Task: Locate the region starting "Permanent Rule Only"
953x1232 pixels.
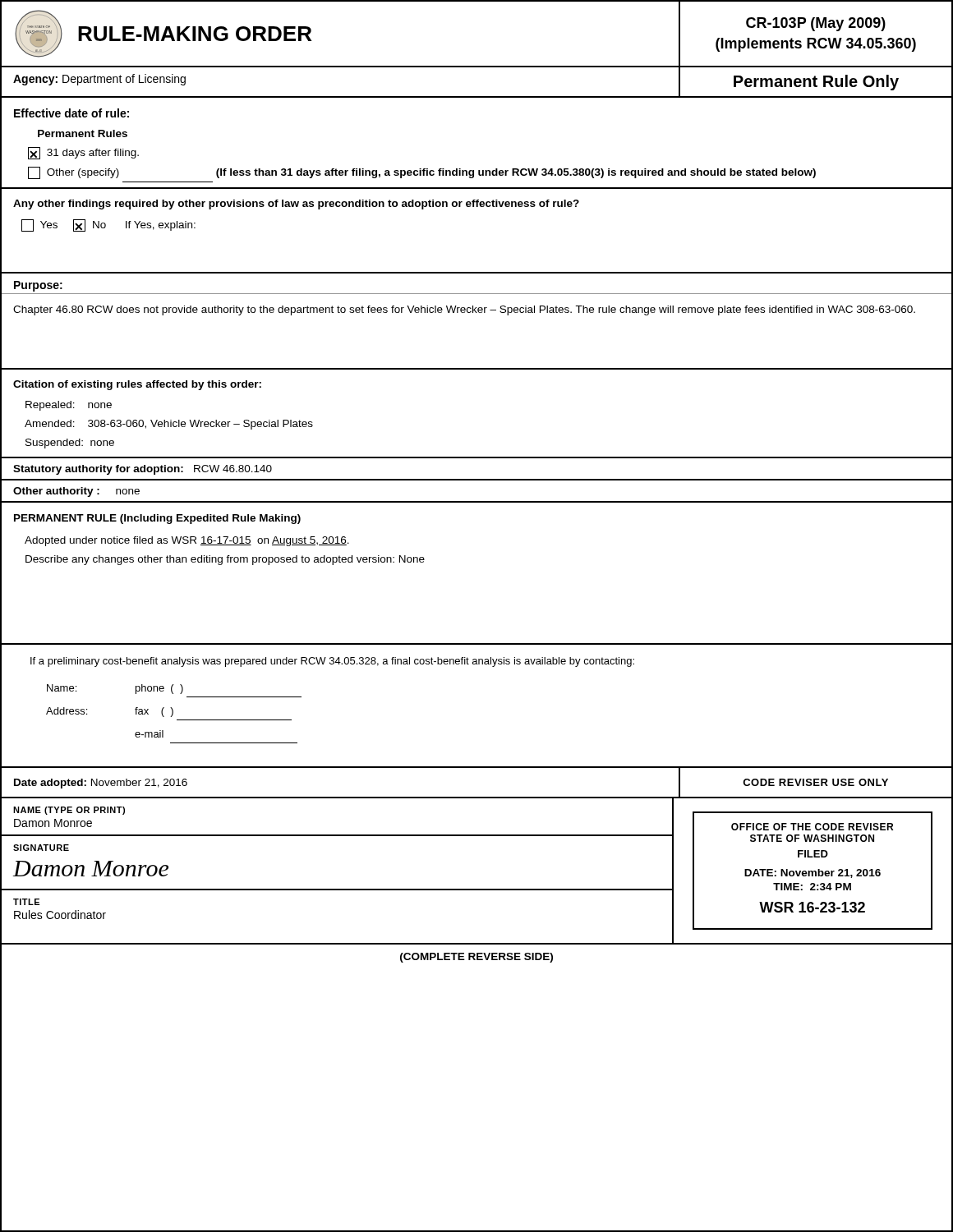Action: (816, 82)
